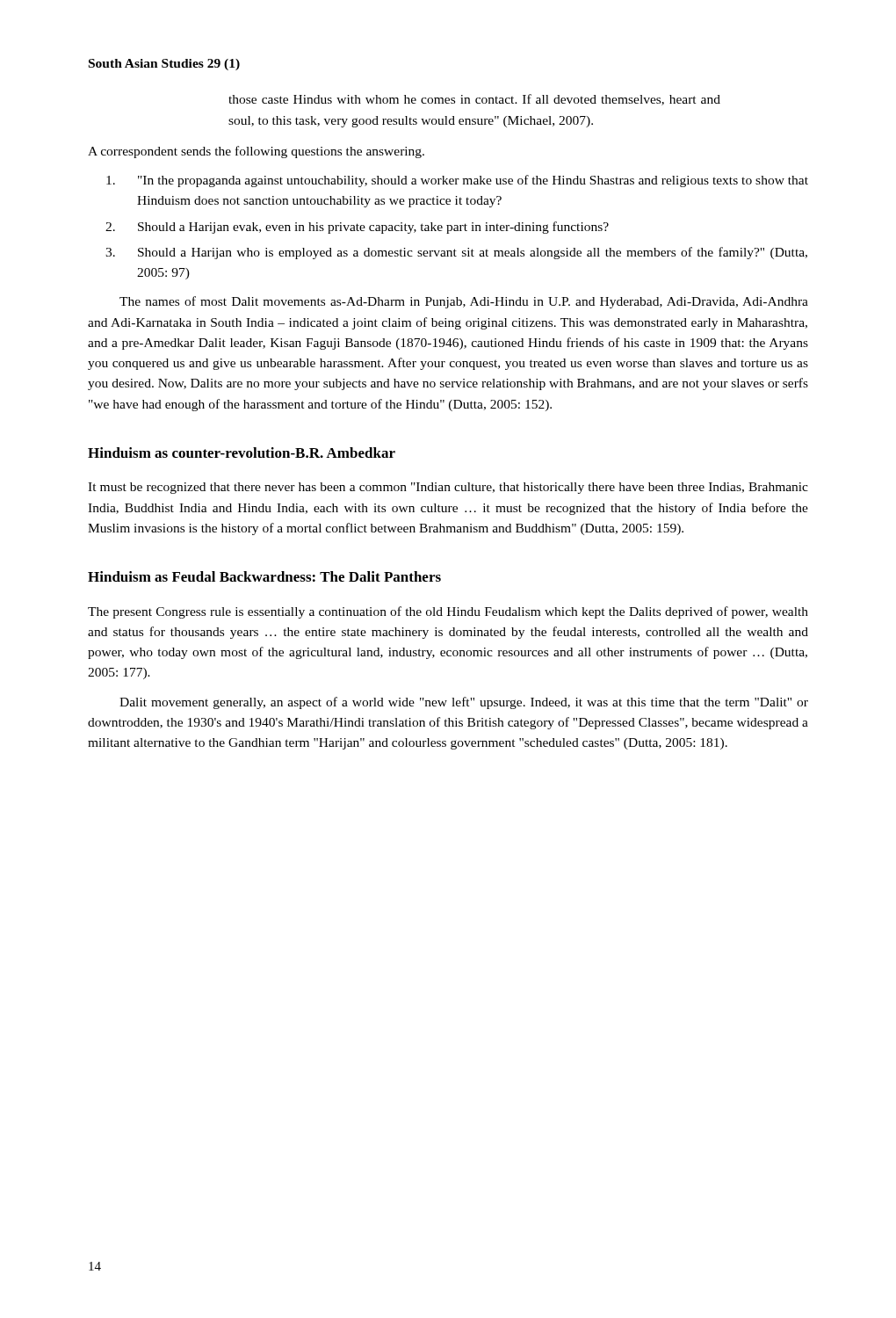This screenshot has width=896, height=1318.
Task: Locate the list item that reads "2. Should a Harijan evak,"
Action: pos(448,226)
